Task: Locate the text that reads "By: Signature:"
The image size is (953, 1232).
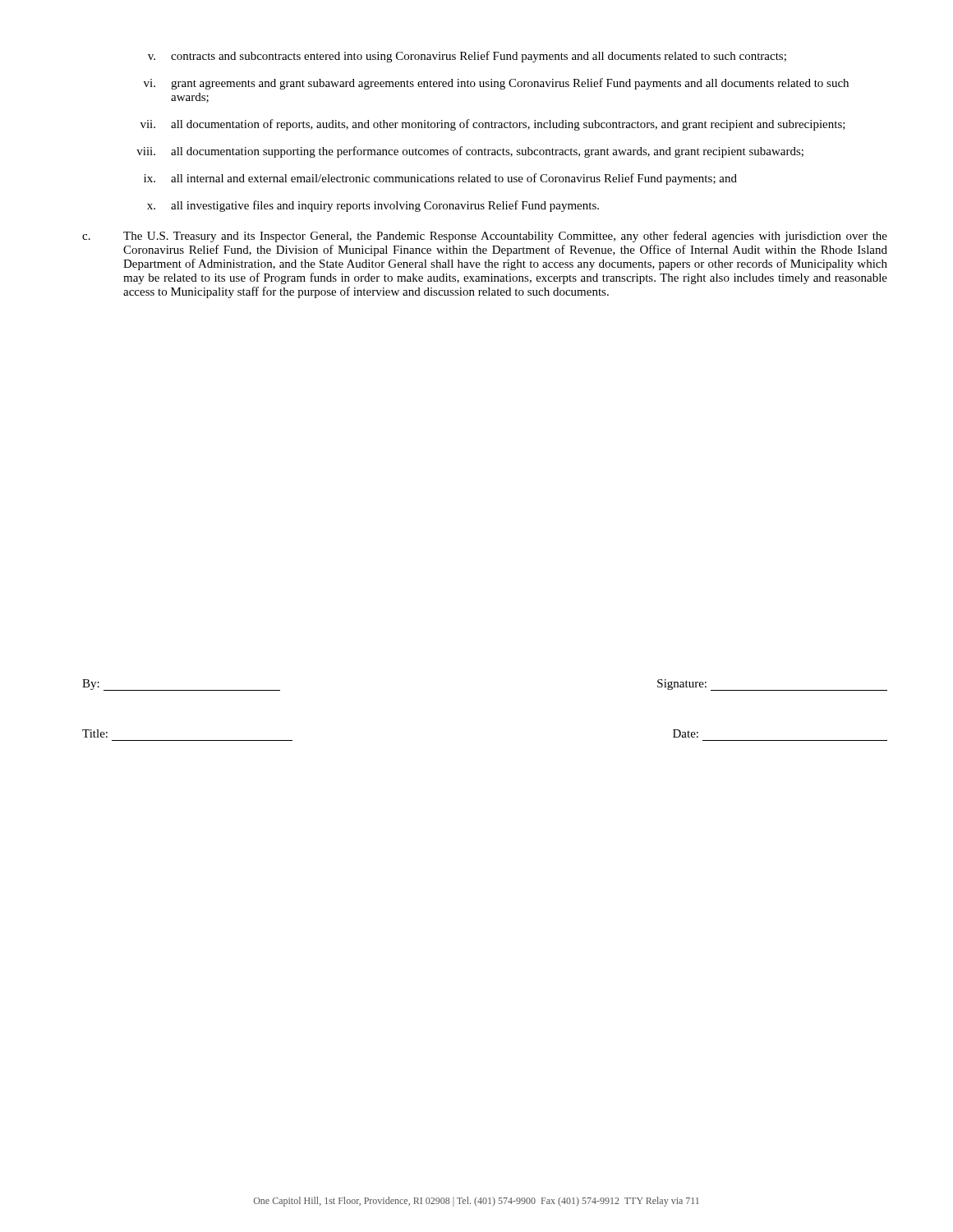Action: pos(89,685)
